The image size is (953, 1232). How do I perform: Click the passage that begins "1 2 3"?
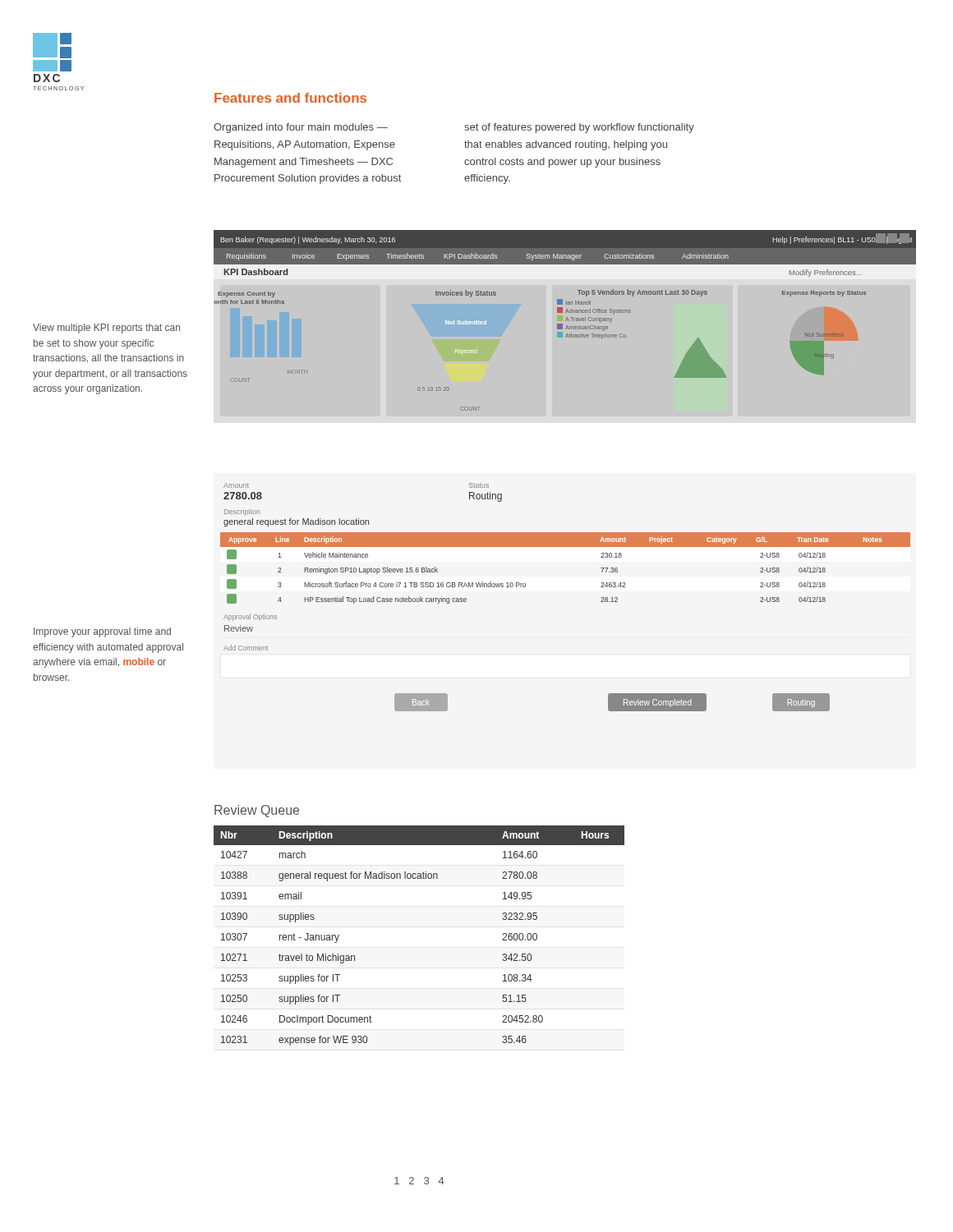419,1181
